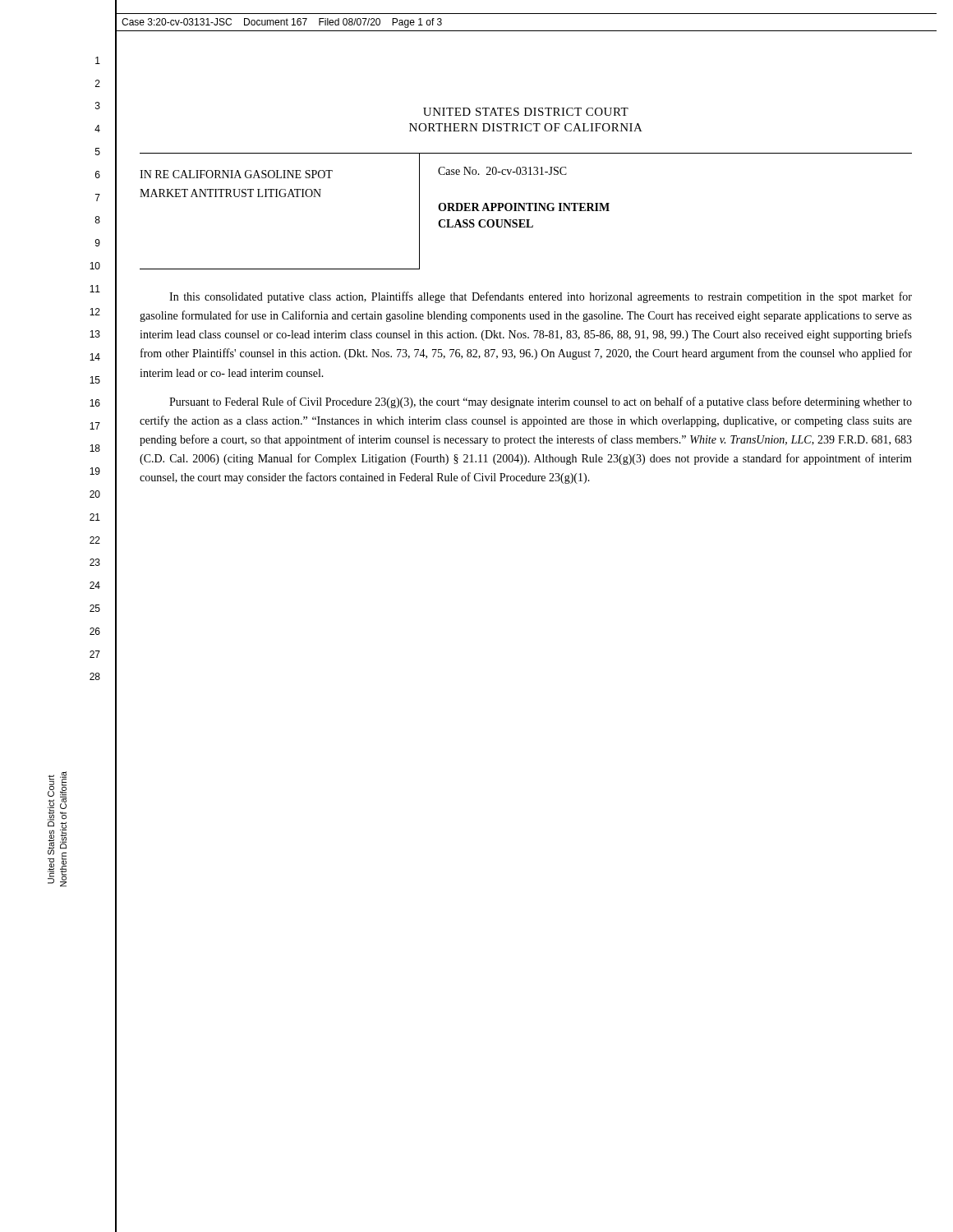Click on the region starting "In this consolidated putative class action, Plaintiffs"

point(526,335)
